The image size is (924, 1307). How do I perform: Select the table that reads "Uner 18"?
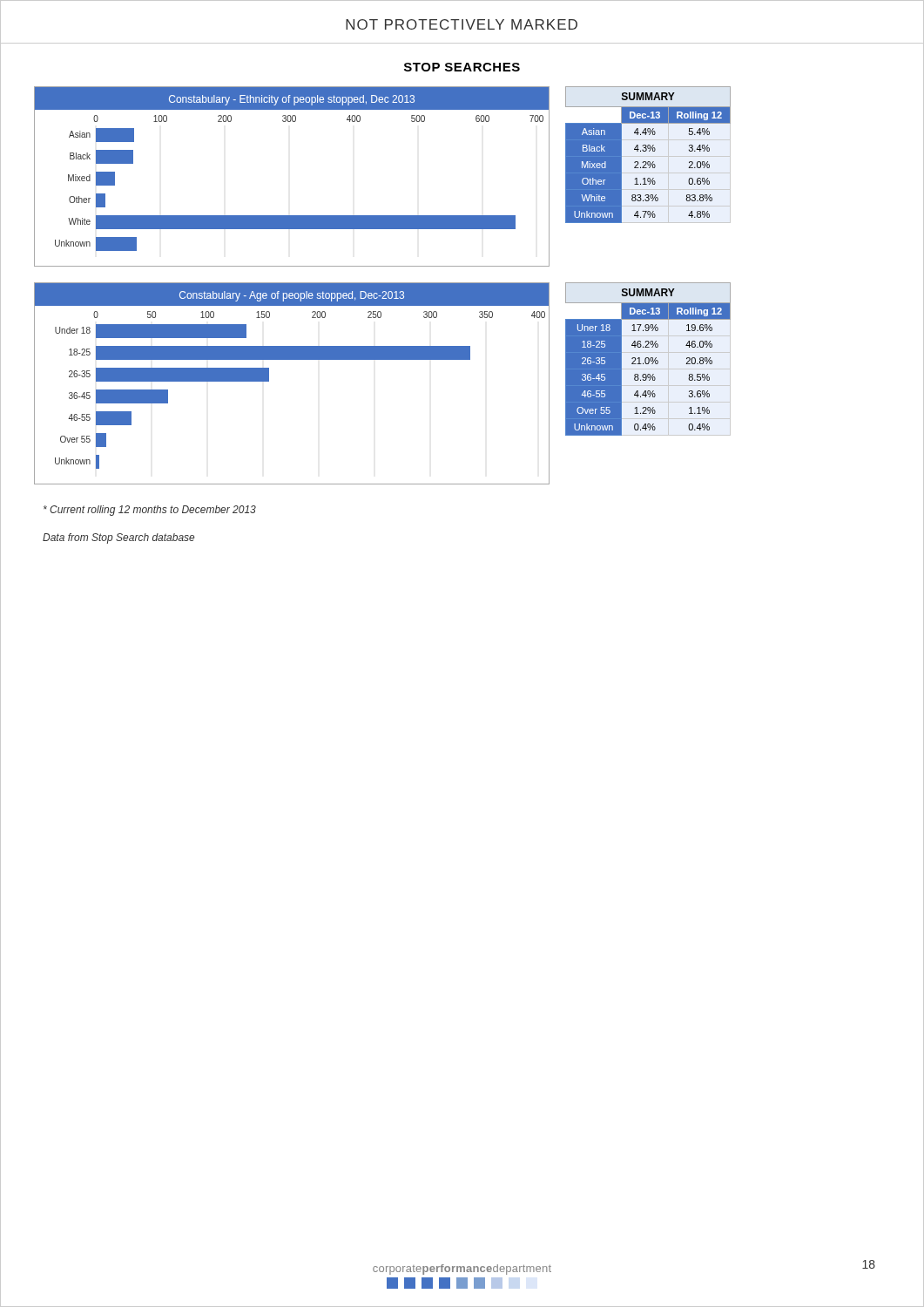coord(648,359)
